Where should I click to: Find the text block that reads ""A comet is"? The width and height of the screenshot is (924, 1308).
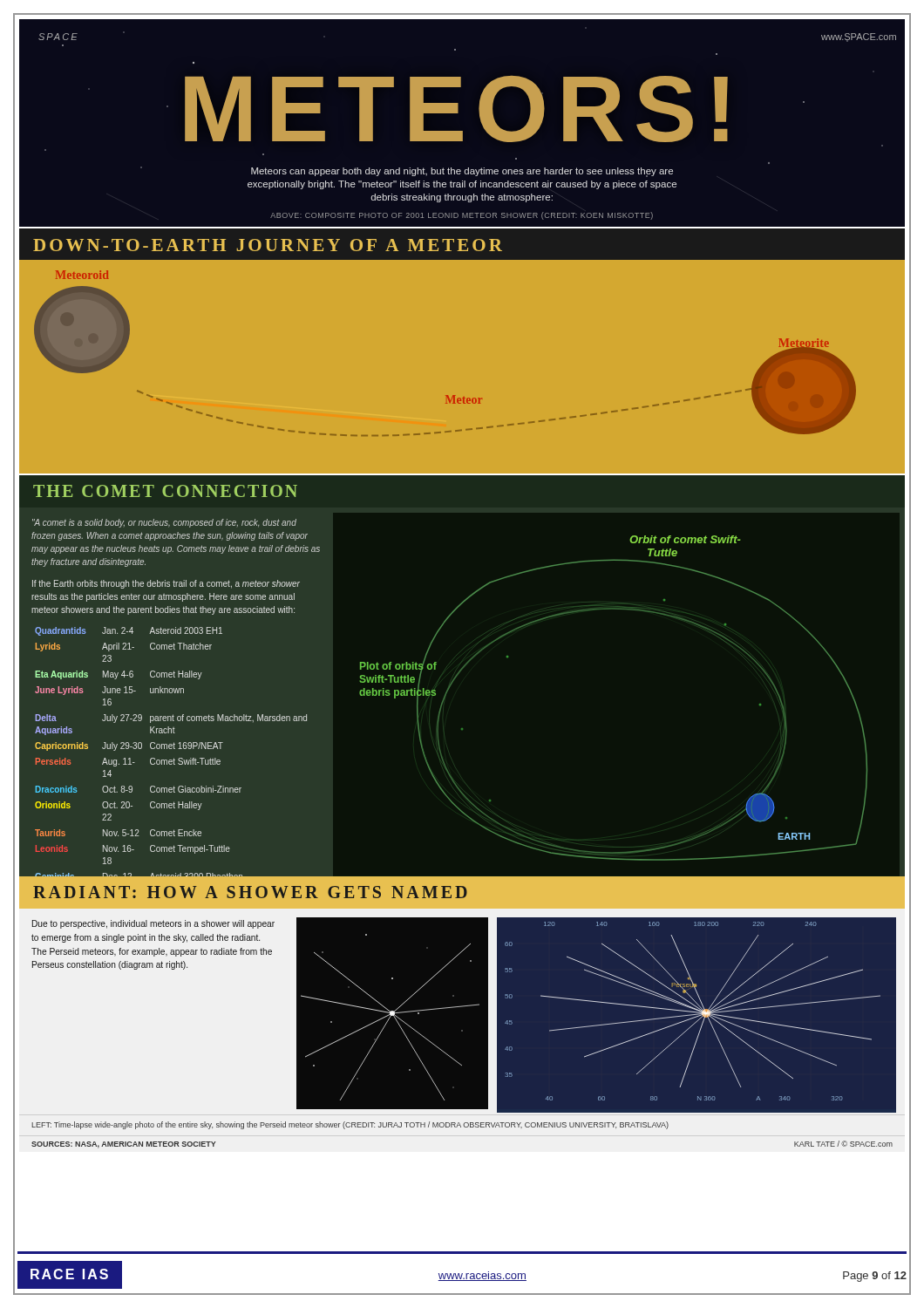(176, 542)
